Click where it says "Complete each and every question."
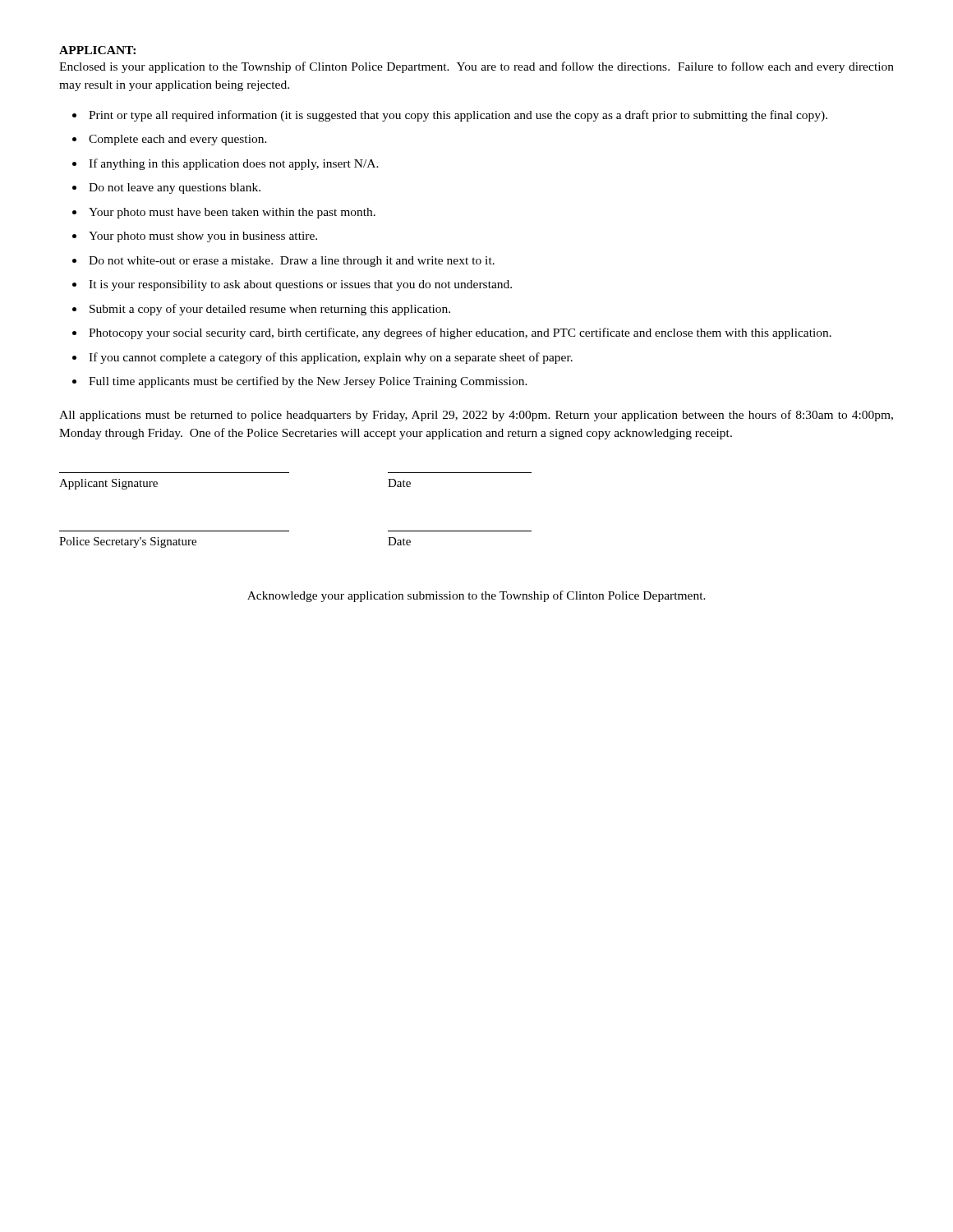Screen dimensions: 1232x953 coord(178,140)
